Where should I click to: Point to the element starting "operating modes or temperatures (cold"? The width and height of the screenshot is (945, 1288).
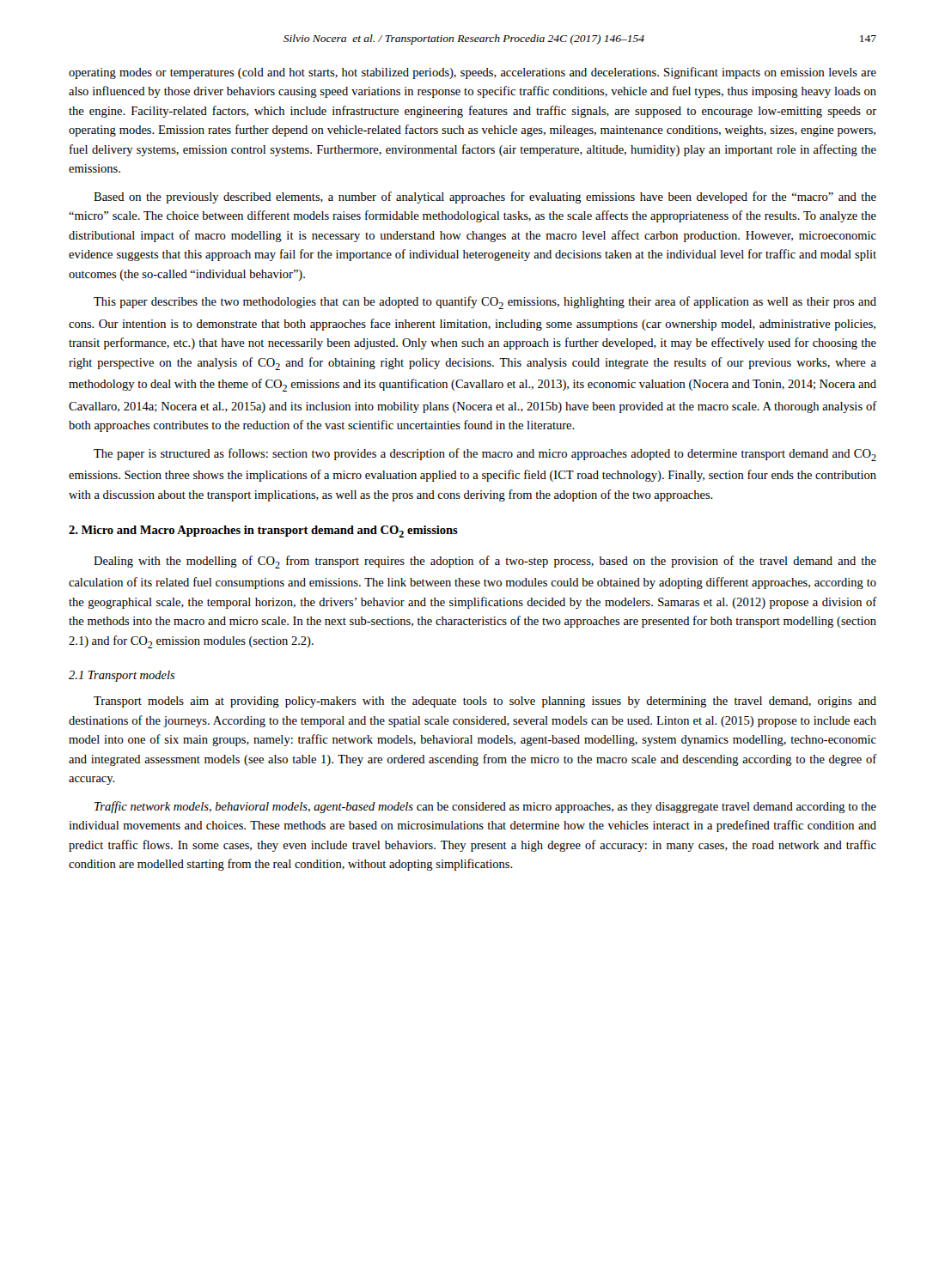tap(472, 120)
